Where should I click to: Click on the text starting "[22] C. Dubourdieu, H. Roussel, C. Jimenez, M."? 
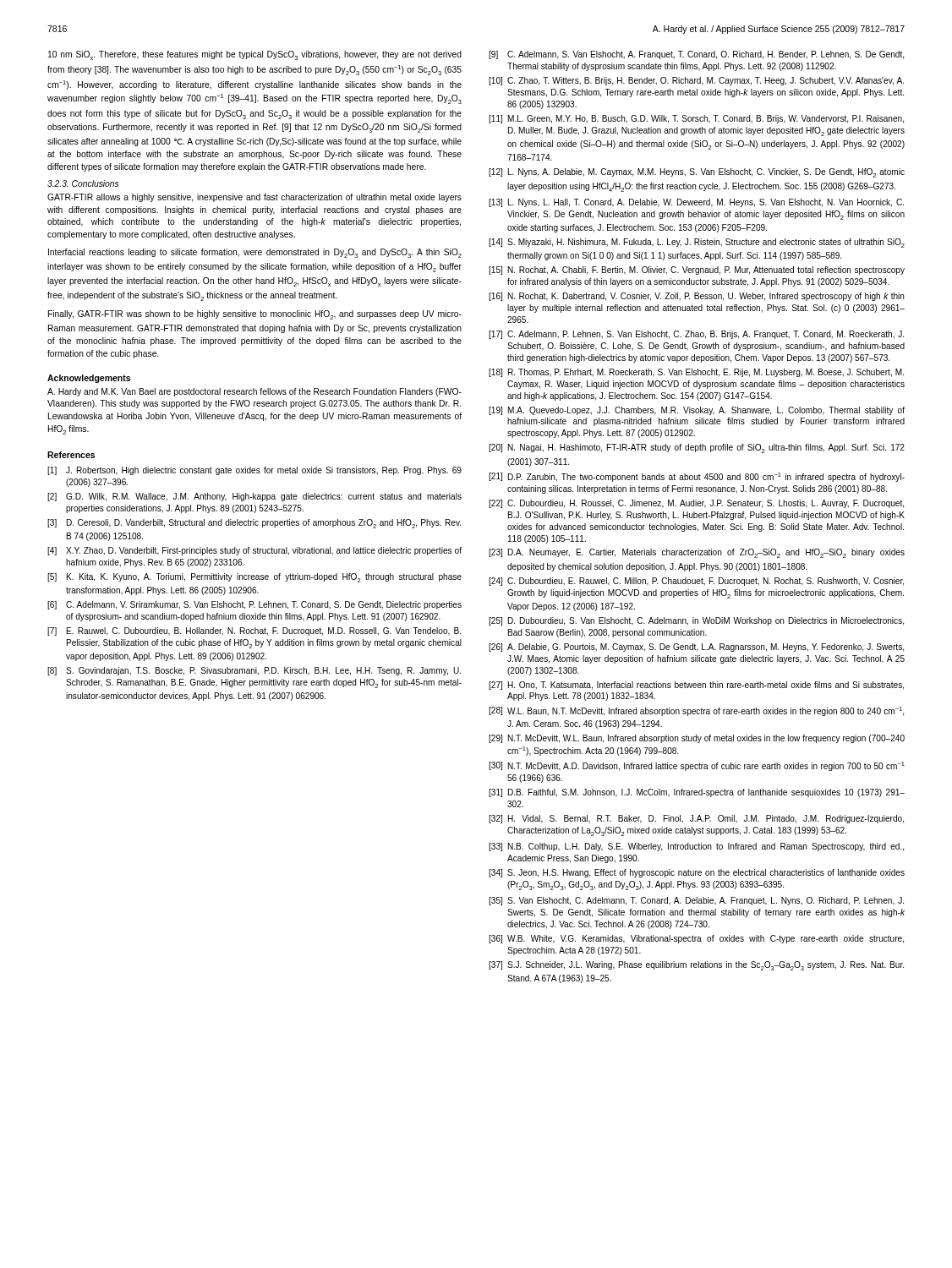pyautogui.click(x=697, y=521)
